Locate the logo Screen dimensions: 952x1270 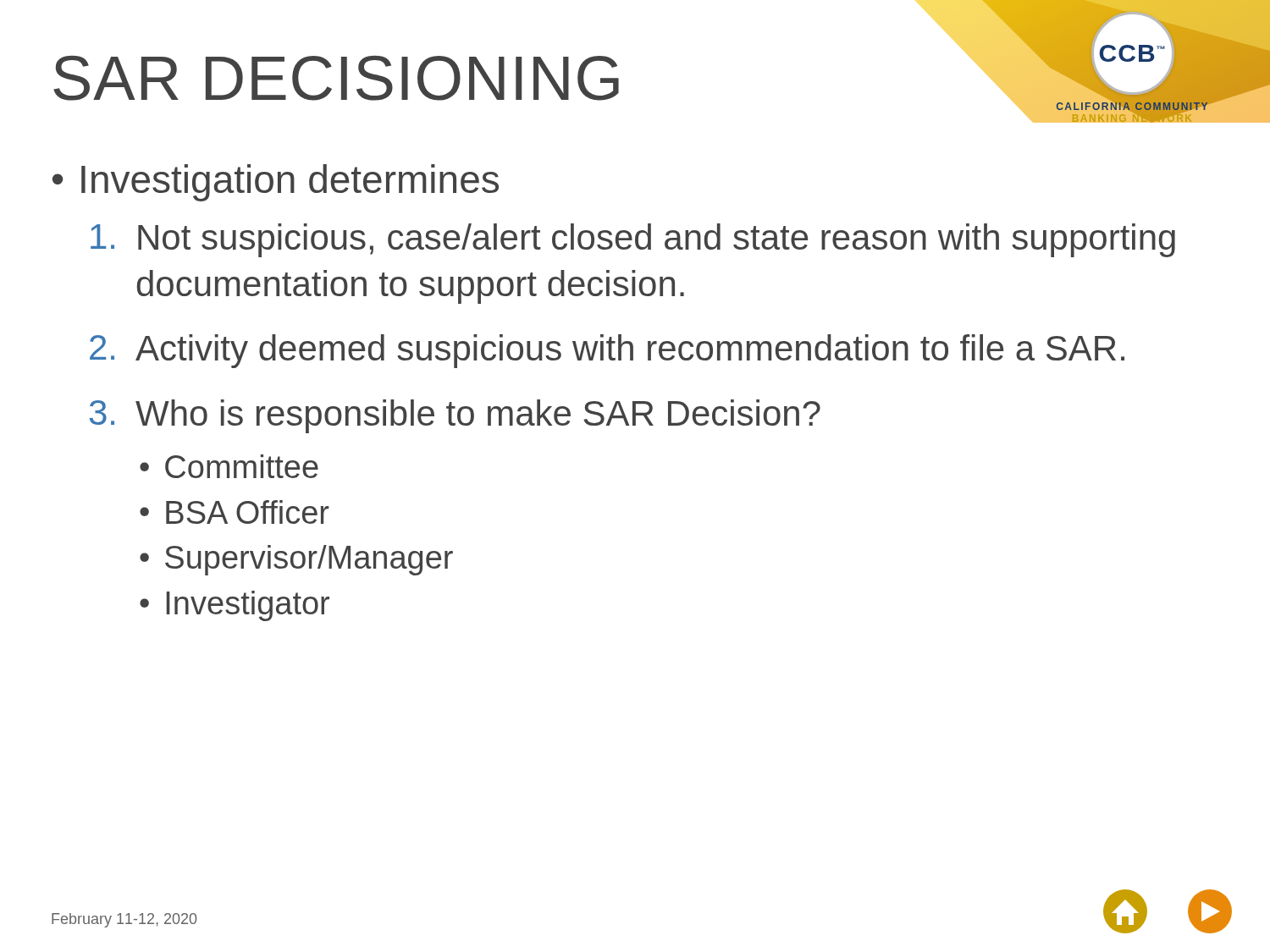pyautogui.click(x=1132, y=68)
